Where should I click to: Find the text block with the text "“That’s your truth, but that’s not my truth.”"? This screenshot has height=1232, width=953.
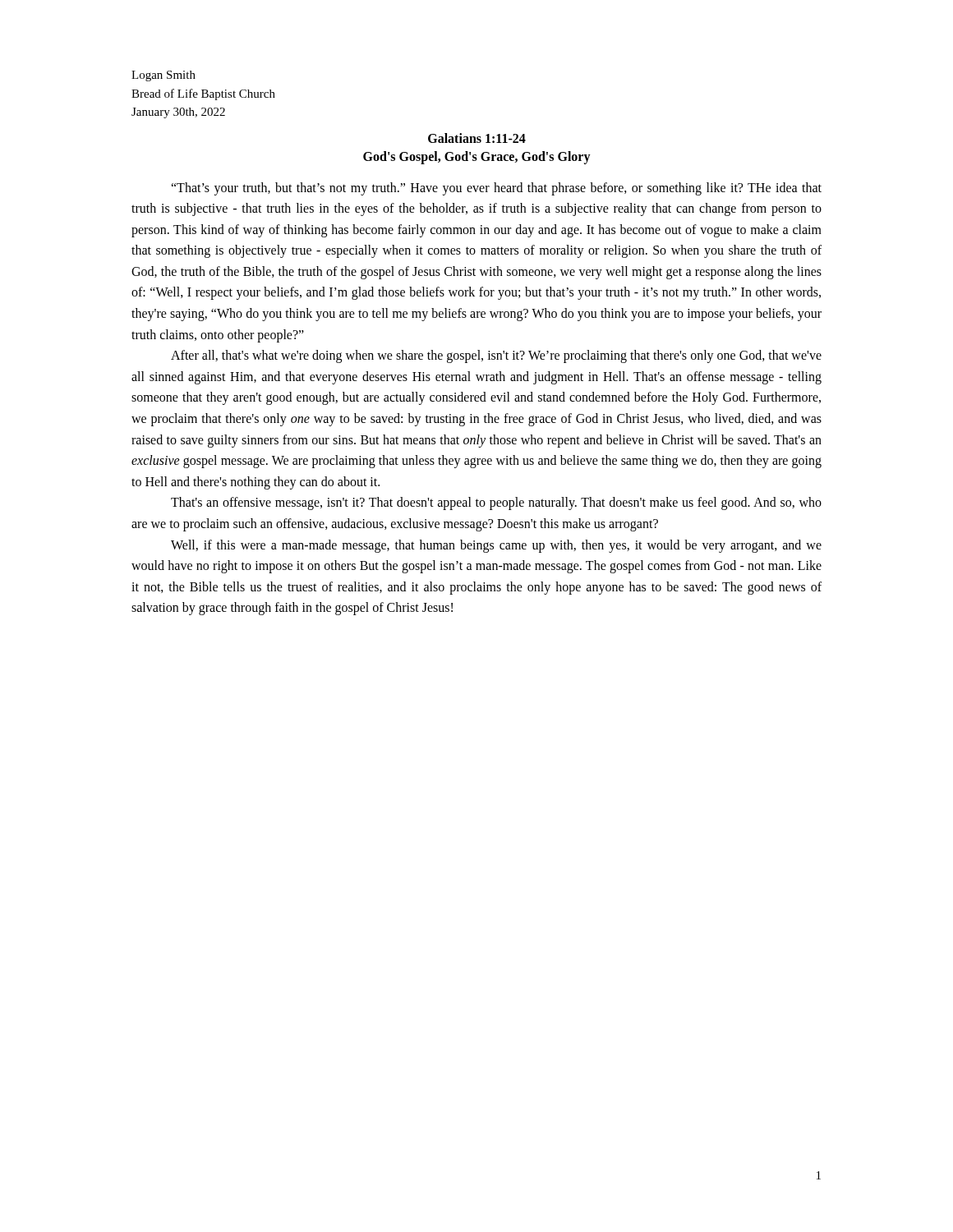(476, 261)
